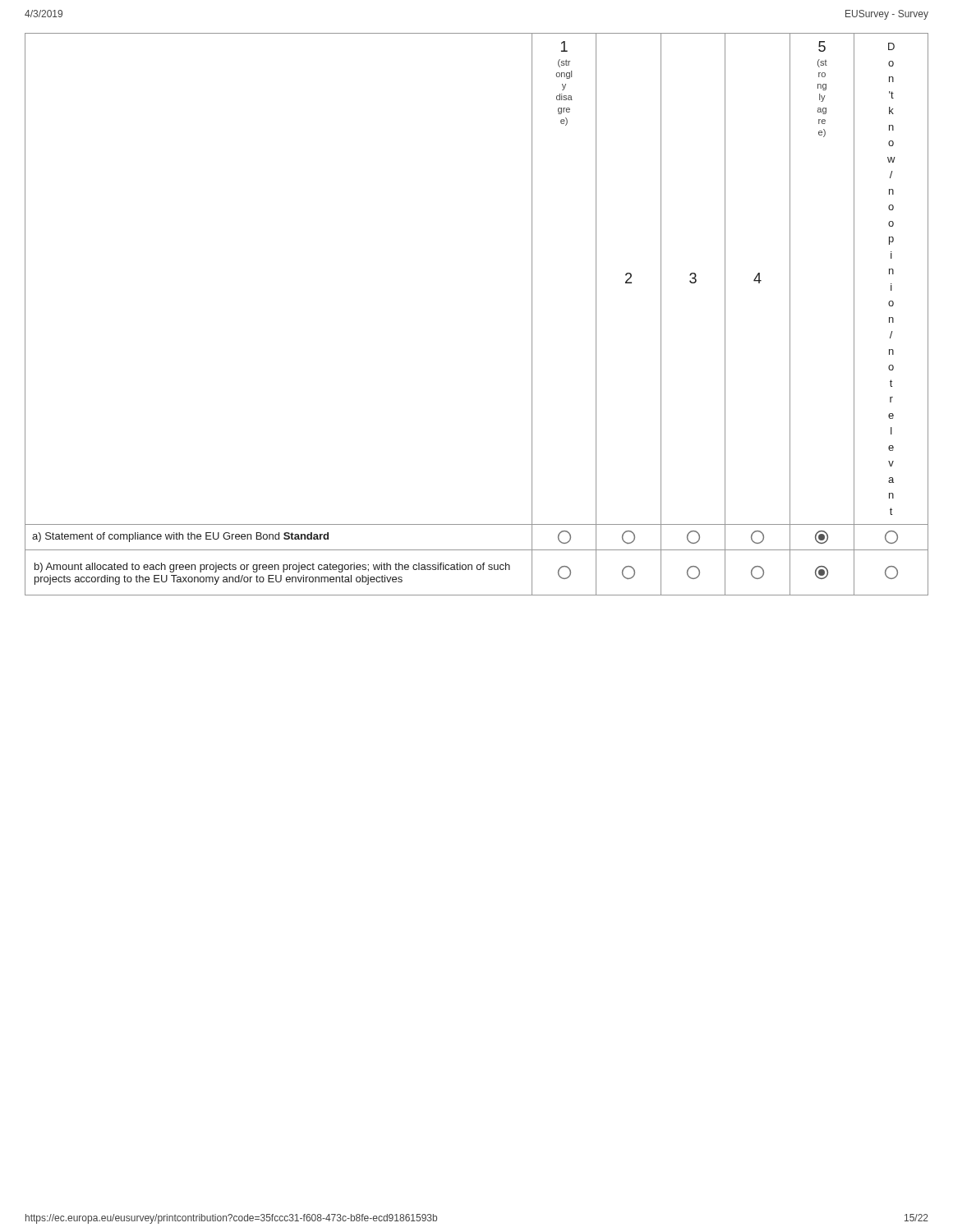Locate the table
The width and height of the screenshot is (953, 1232).
coord(476,314)
